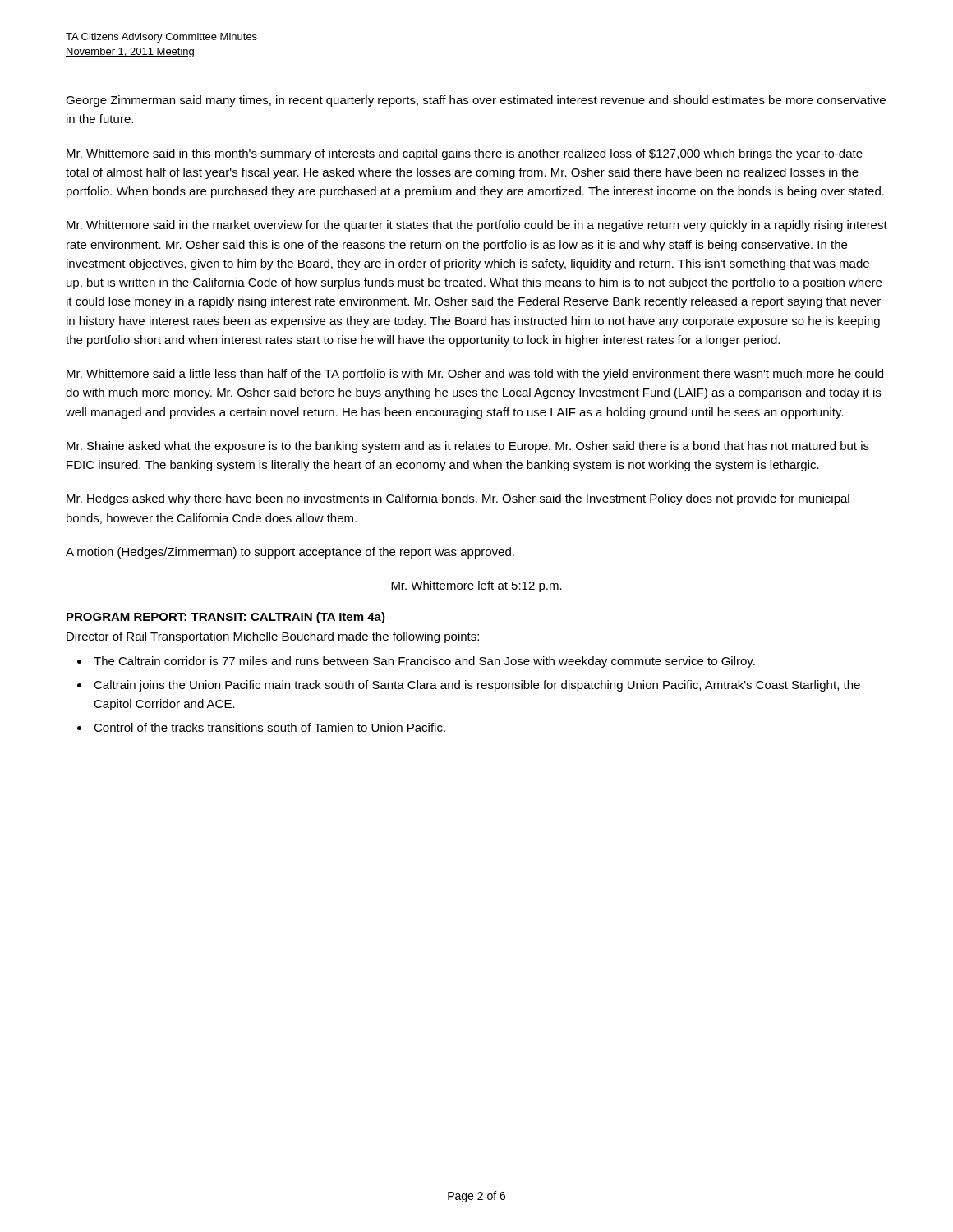953x1232 pixels.
Task: Locate the block of text that opens with "Mr. Shaine asked"
Action: click(467, 455)
